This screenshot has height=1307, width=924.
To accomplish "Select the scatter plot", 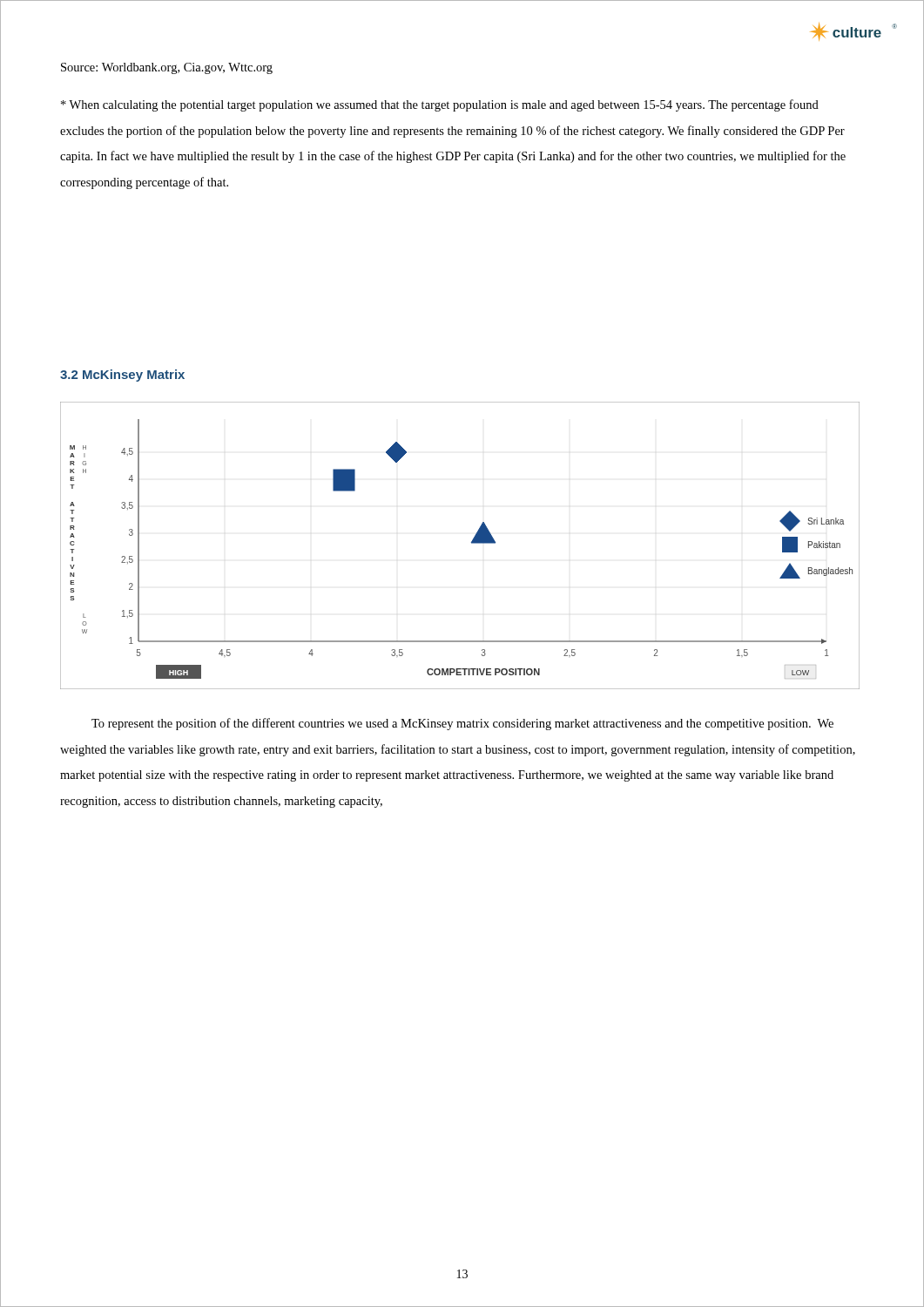I will pos(460,545).
